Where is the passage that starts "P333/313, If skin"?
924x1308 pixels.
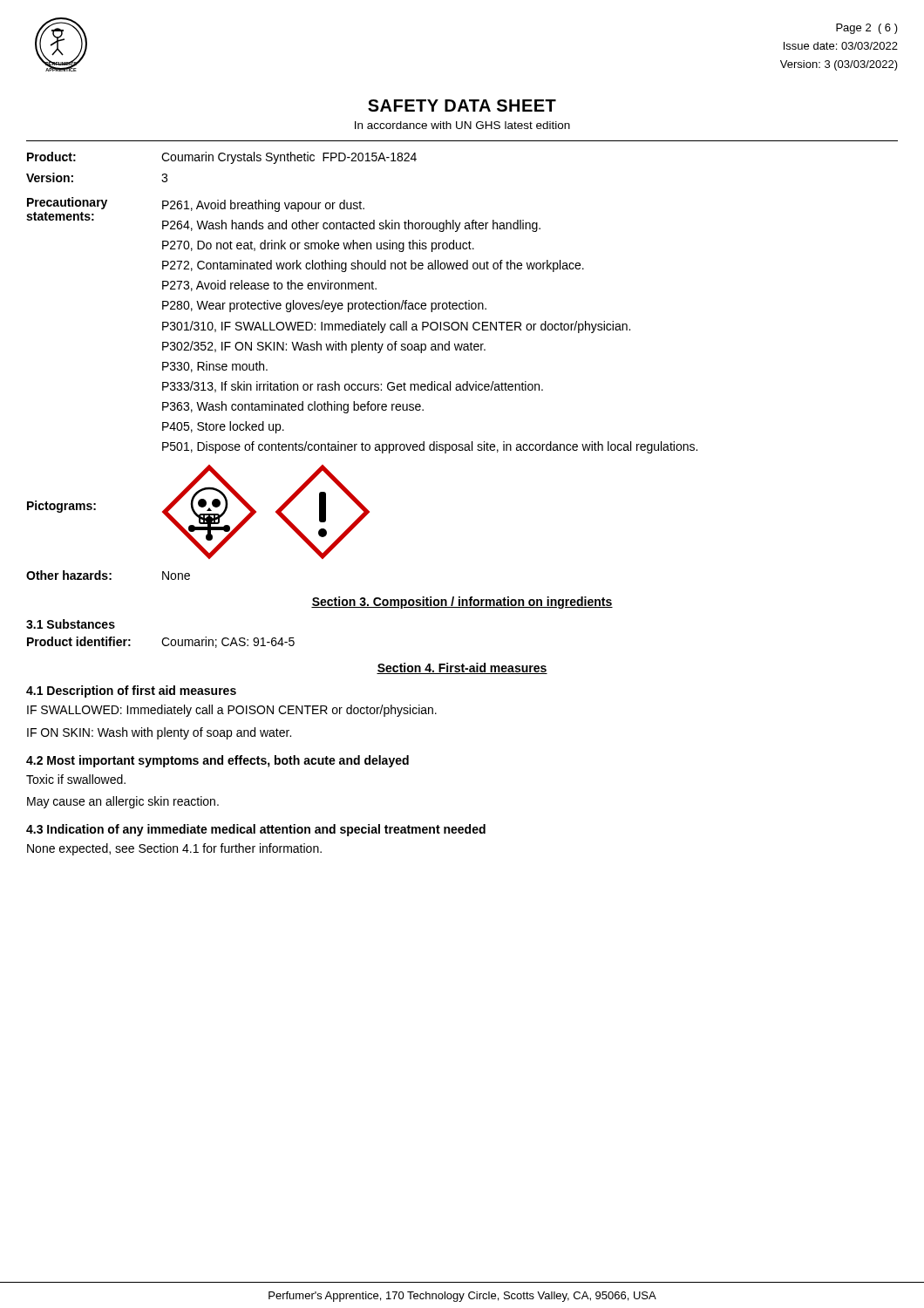click(x=353, y=386)
